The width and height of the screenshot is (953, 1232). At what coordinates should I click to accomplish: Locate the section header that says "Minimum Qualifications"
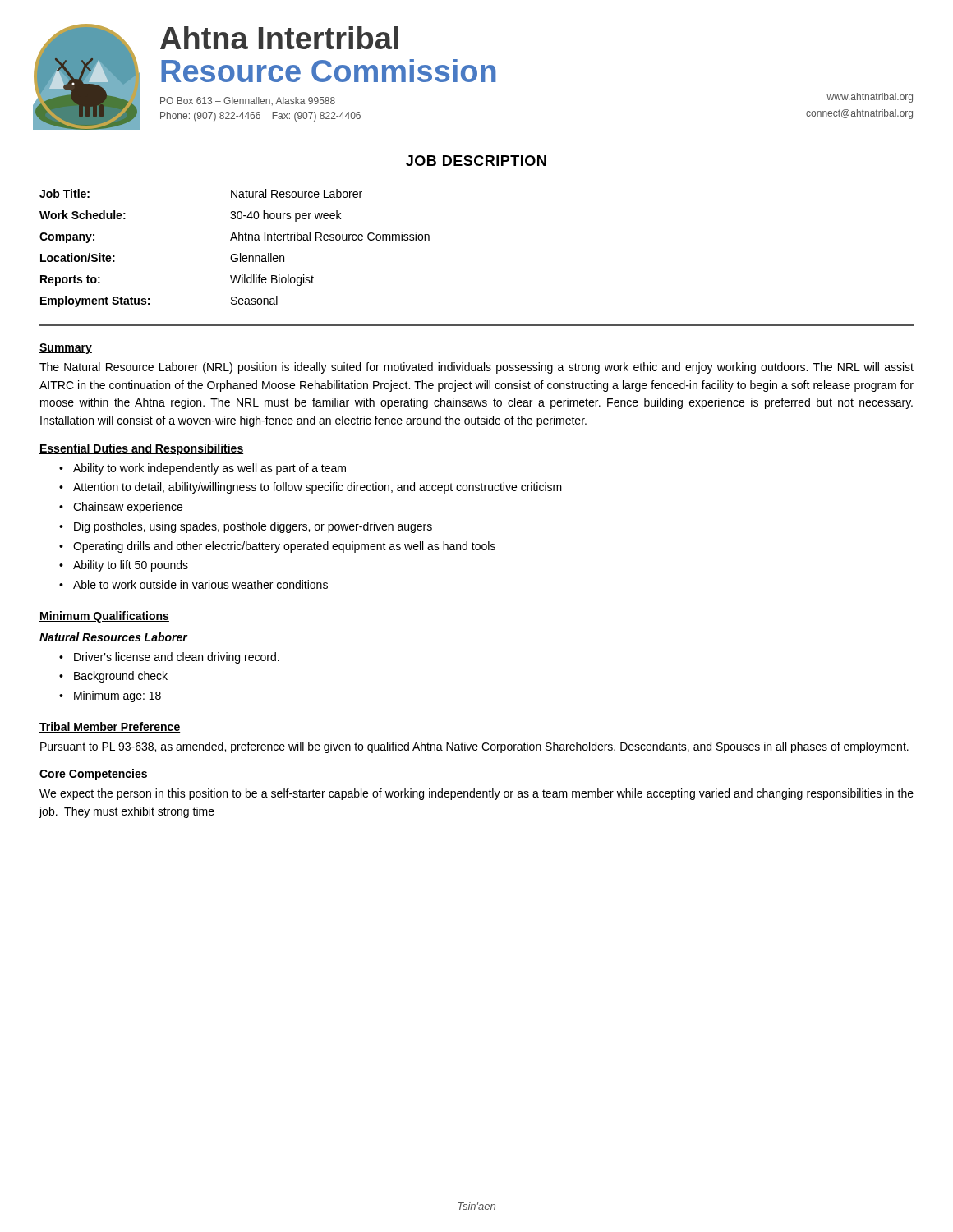coord(104,616)
